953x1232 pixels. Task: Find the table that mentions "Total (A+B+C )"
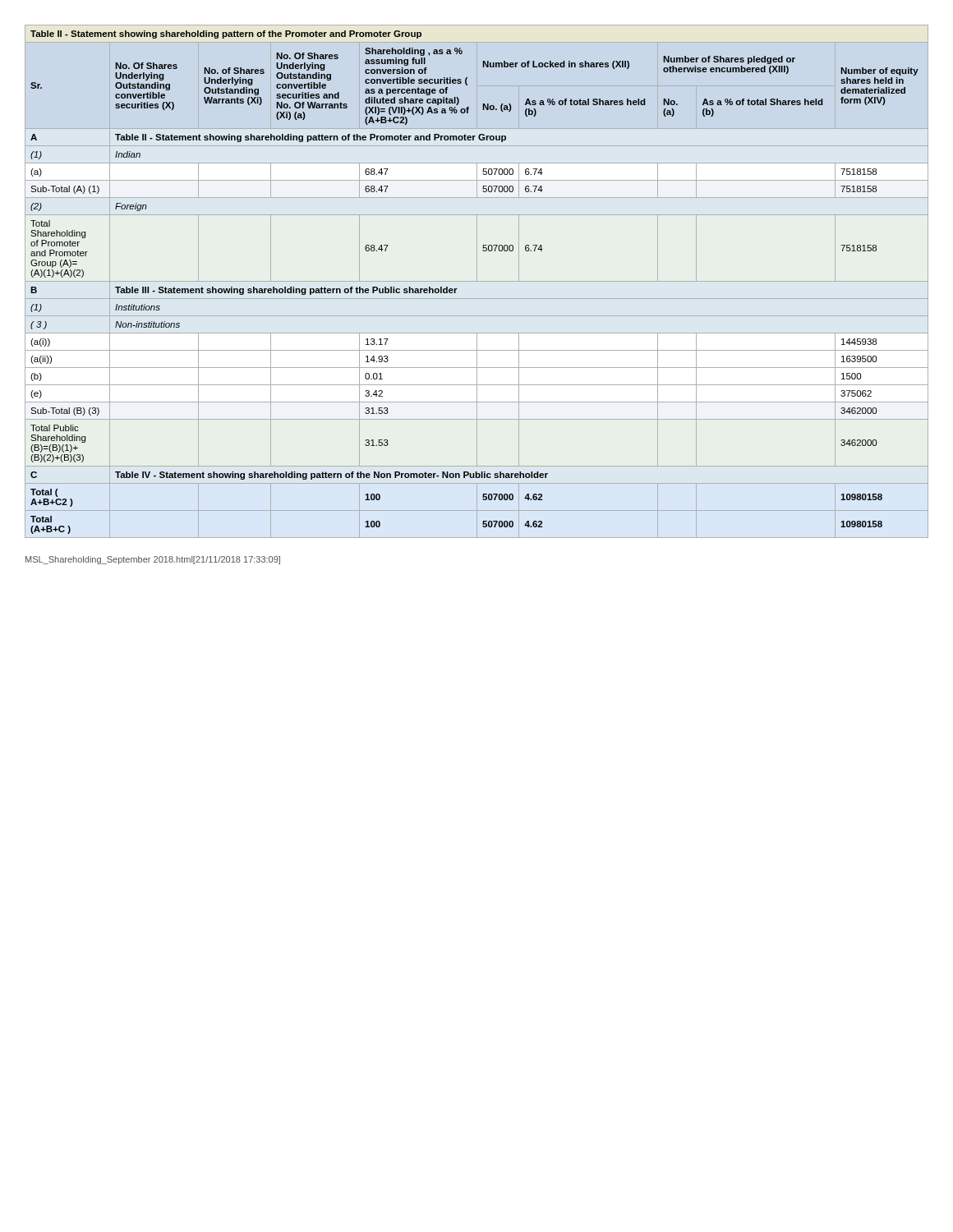click(476, 281)
